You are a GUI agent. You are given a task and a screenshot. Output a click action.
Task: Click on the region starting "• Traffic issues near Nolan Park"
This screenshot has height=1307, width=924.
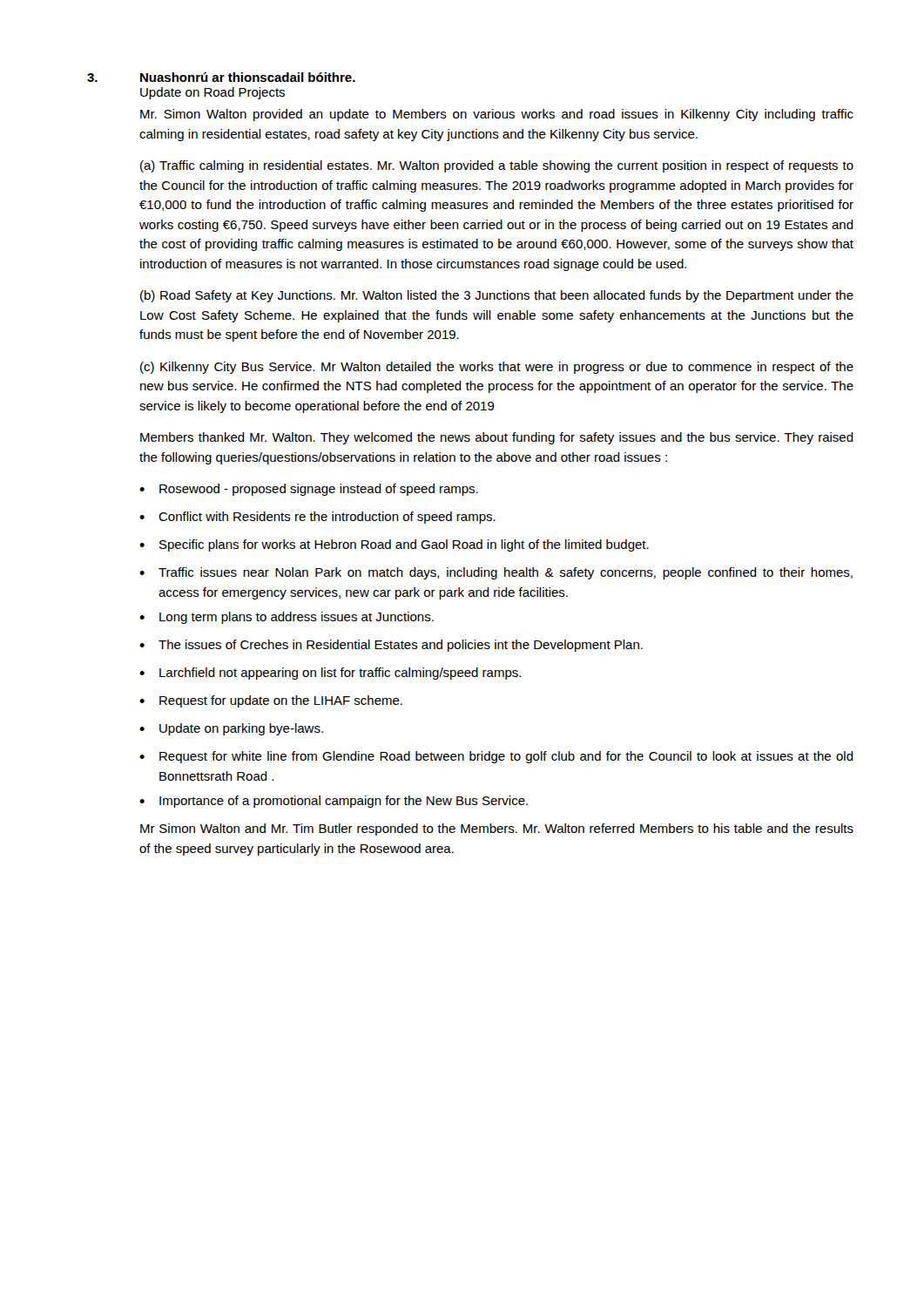click(x=496, y=583)
